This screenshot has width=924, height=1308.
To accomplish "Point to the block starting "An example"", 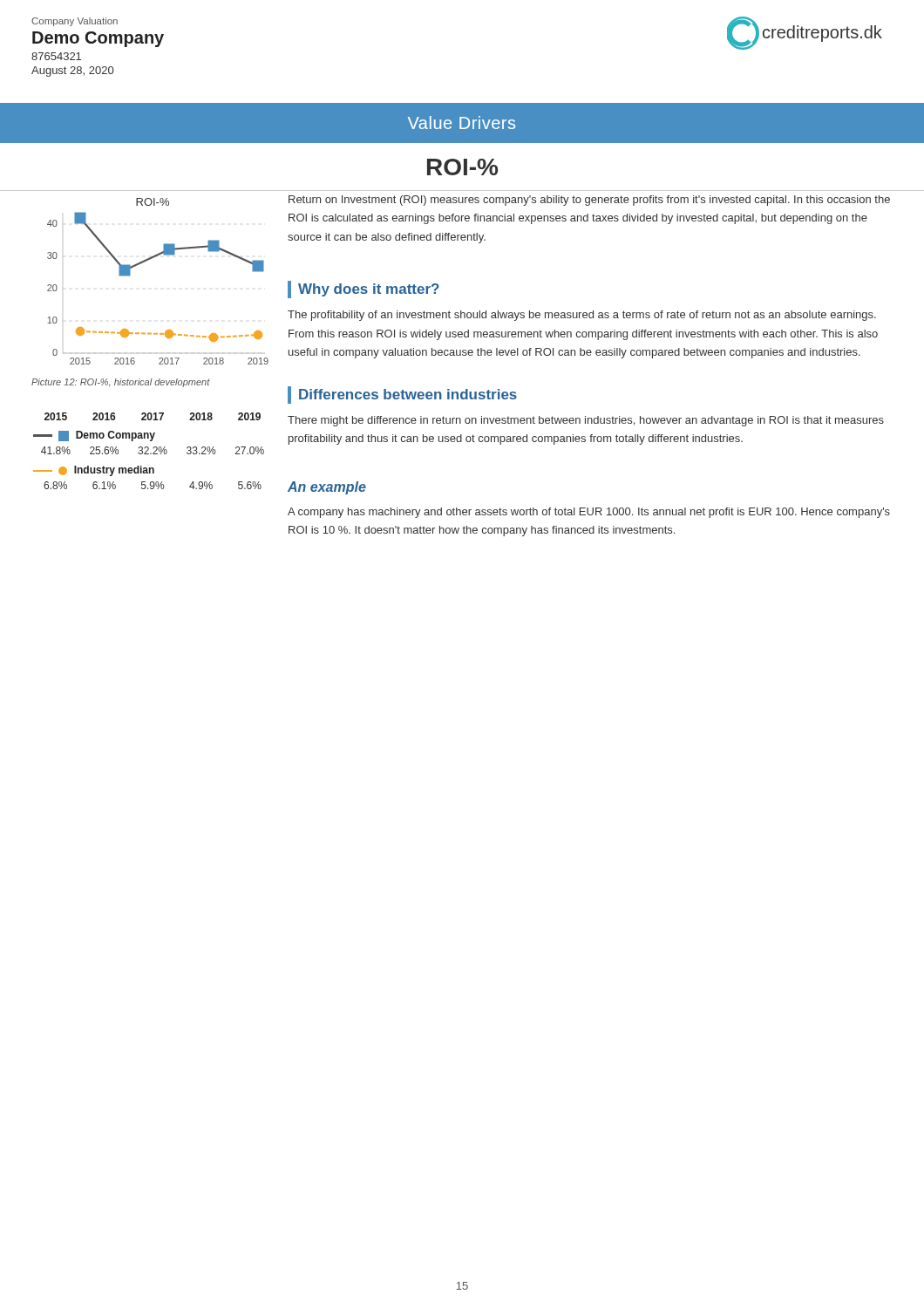I will pyautogui.click(x=327, y=487).
